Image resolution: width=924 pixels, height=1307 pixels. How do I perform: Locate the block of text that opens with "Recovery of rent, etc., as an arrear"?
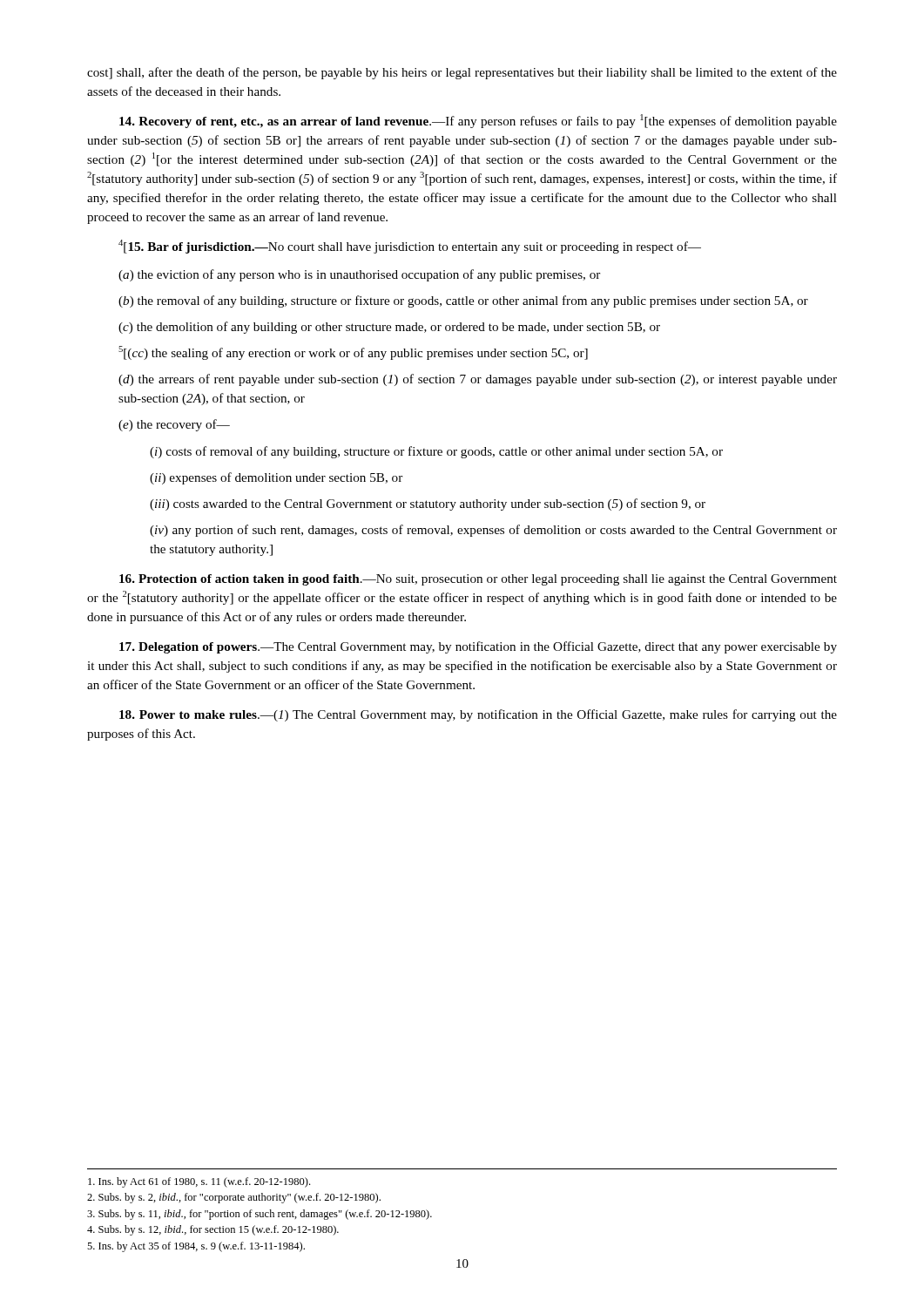pos(462,168)
